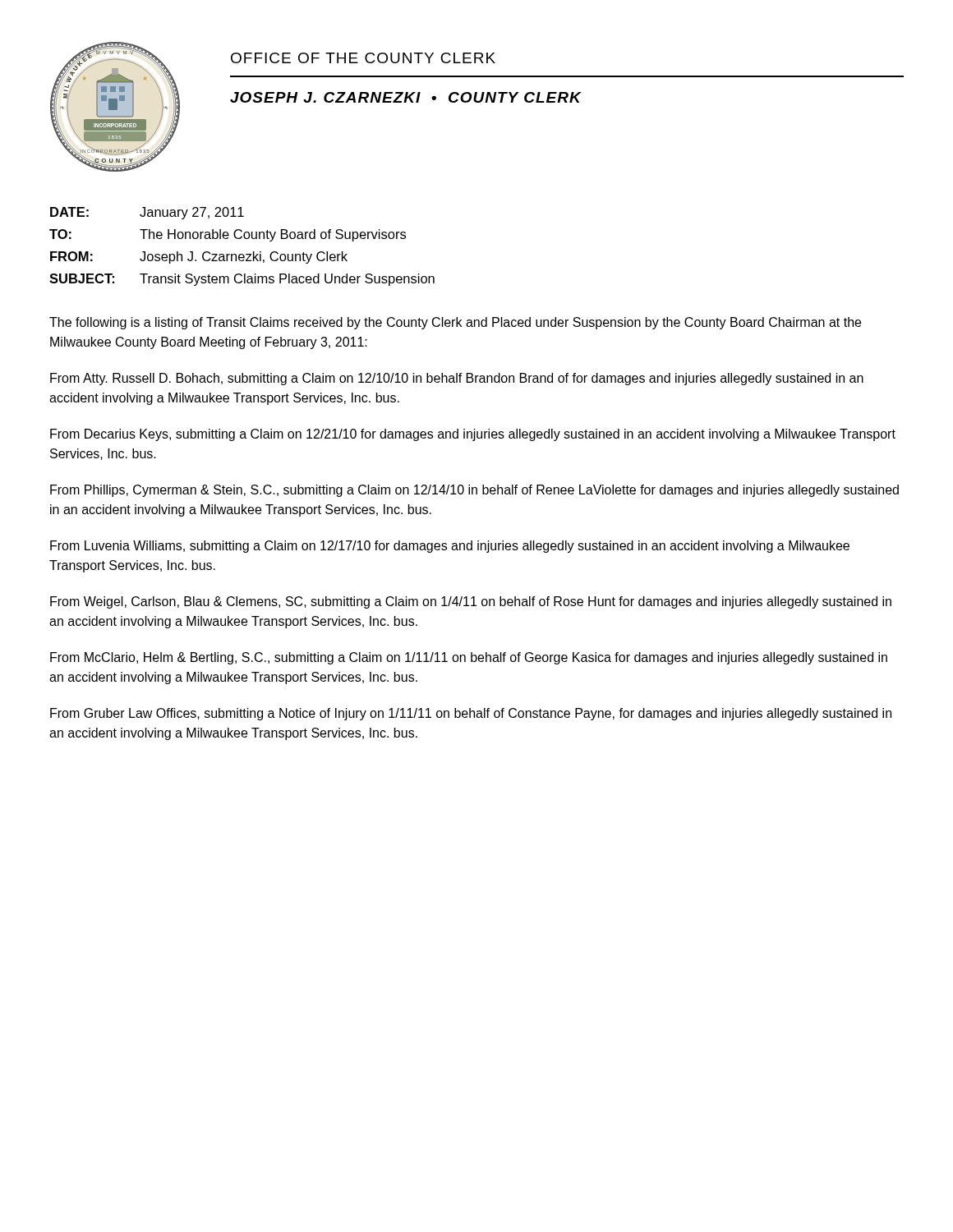Select the text block containing "From Luvenia Williams,"
This screenshot has height=1232, width=953.
[x=450, y=556]
